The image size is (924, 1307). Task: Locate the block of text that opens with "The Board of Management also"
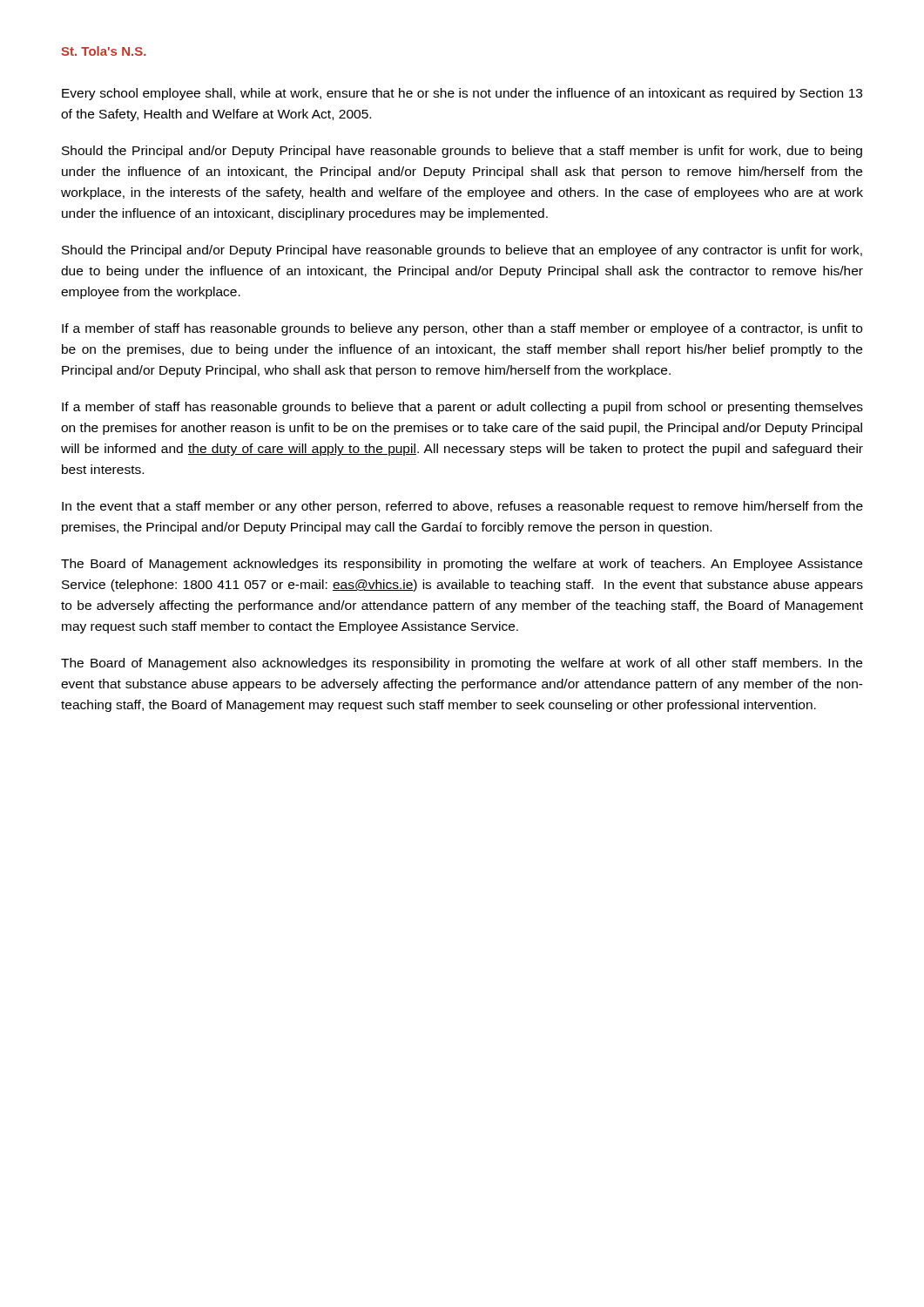[462, 684]
